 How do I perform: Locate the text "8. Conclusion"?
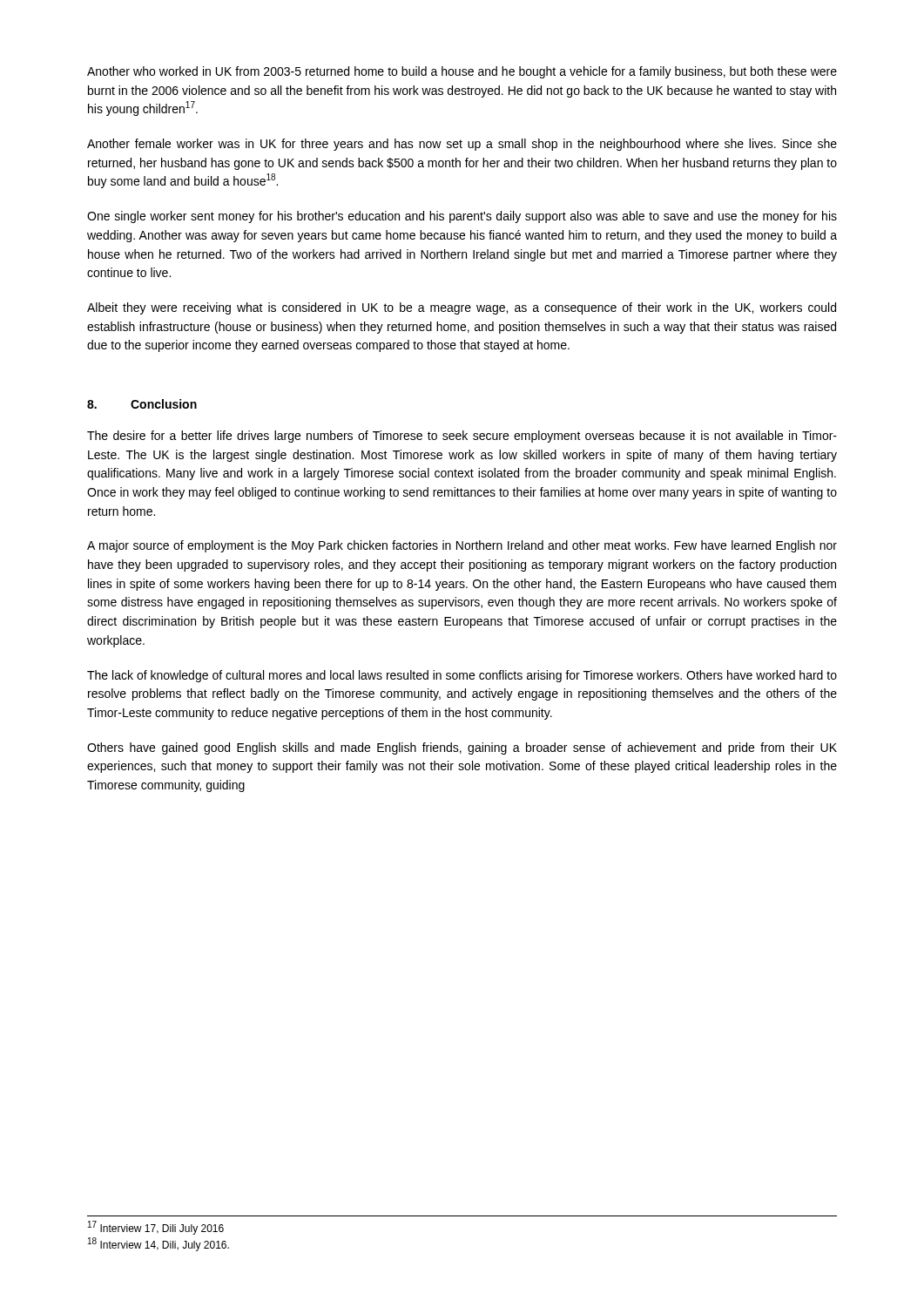pos(142,404)
